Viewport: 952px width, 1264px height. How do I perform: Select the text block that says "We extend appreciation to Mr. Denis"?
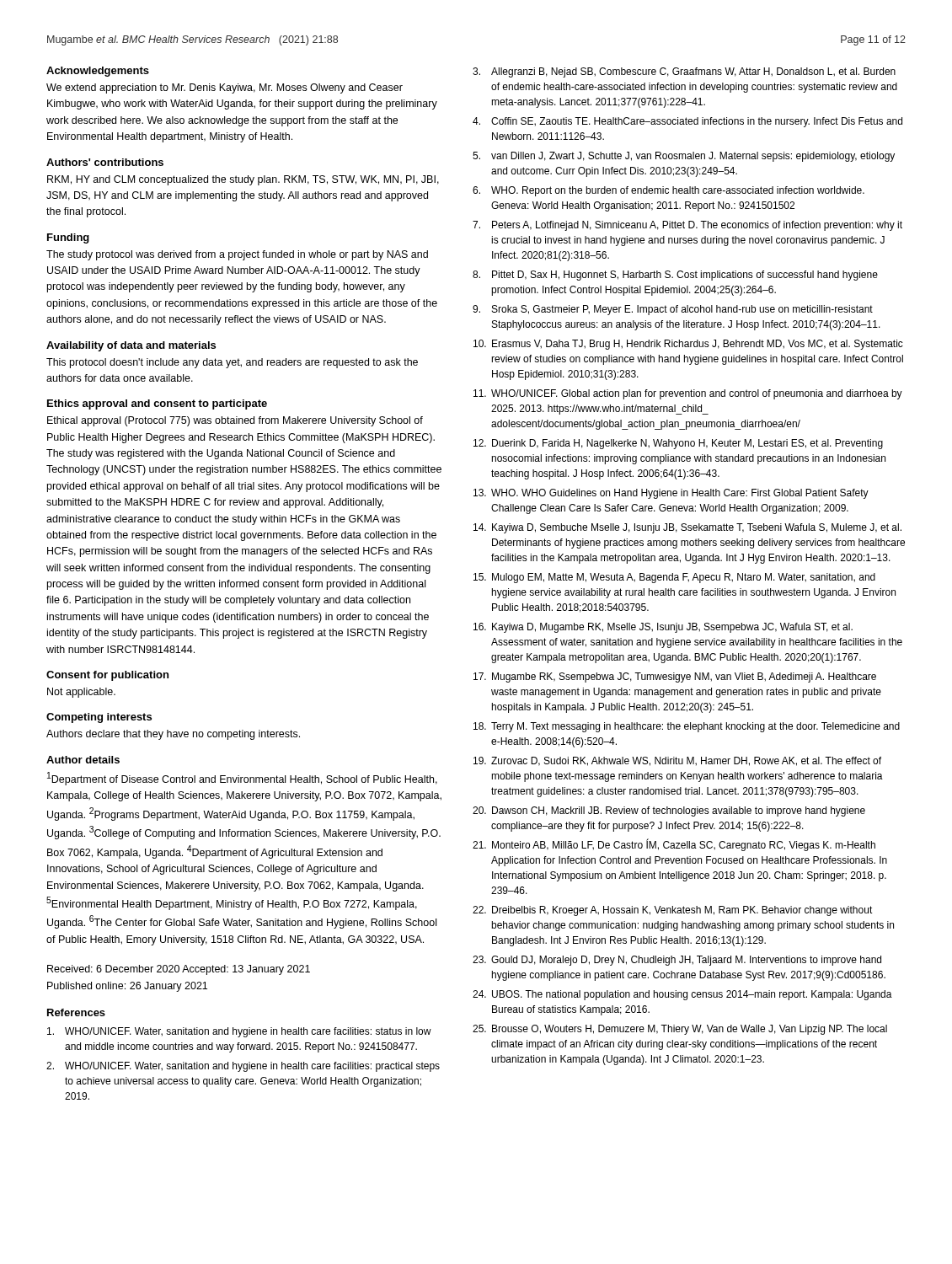(x=242, y=112)
